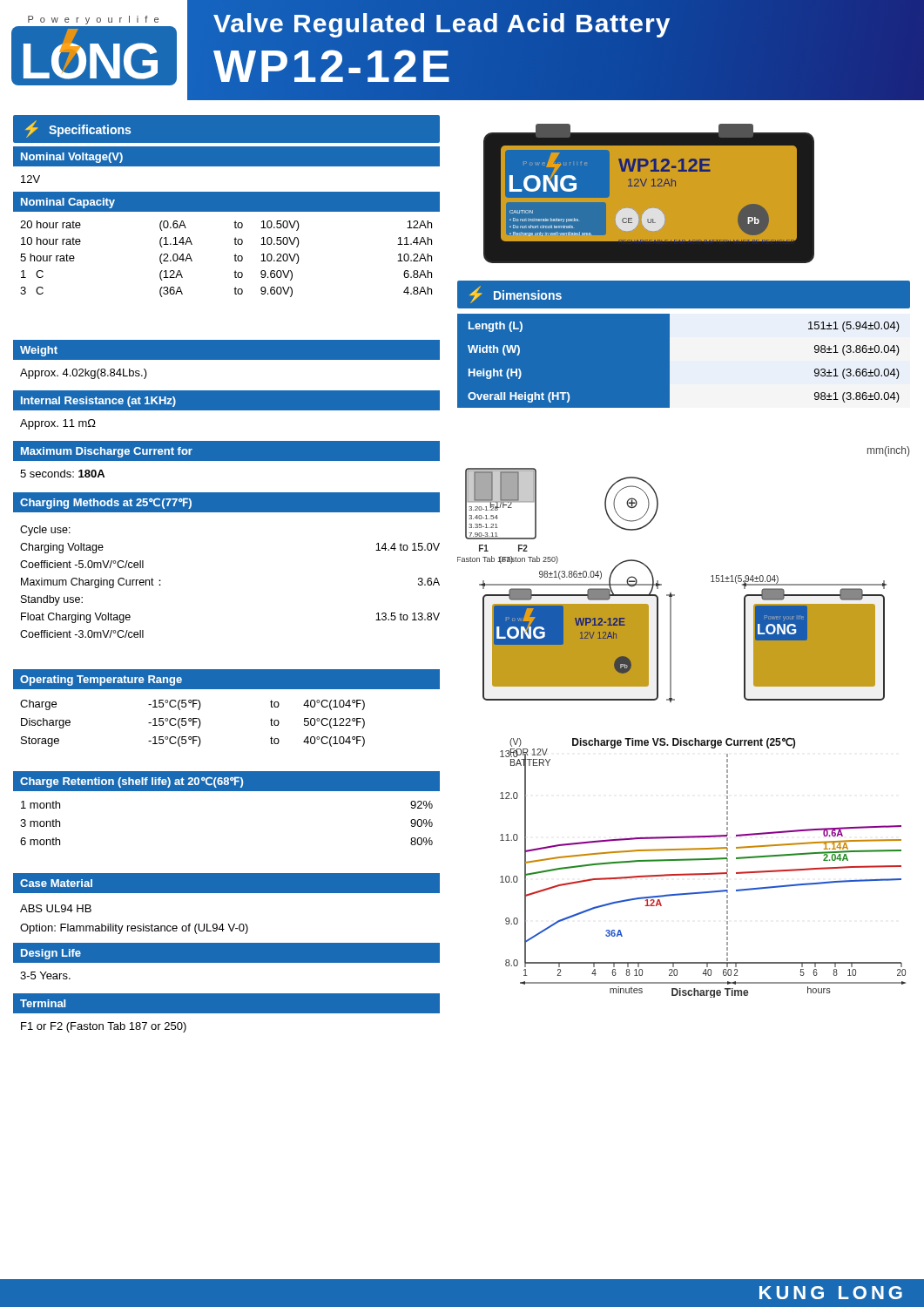
Task: Find the table that mentions "50°C(122℉)"
Action: (x=226, y=722)
